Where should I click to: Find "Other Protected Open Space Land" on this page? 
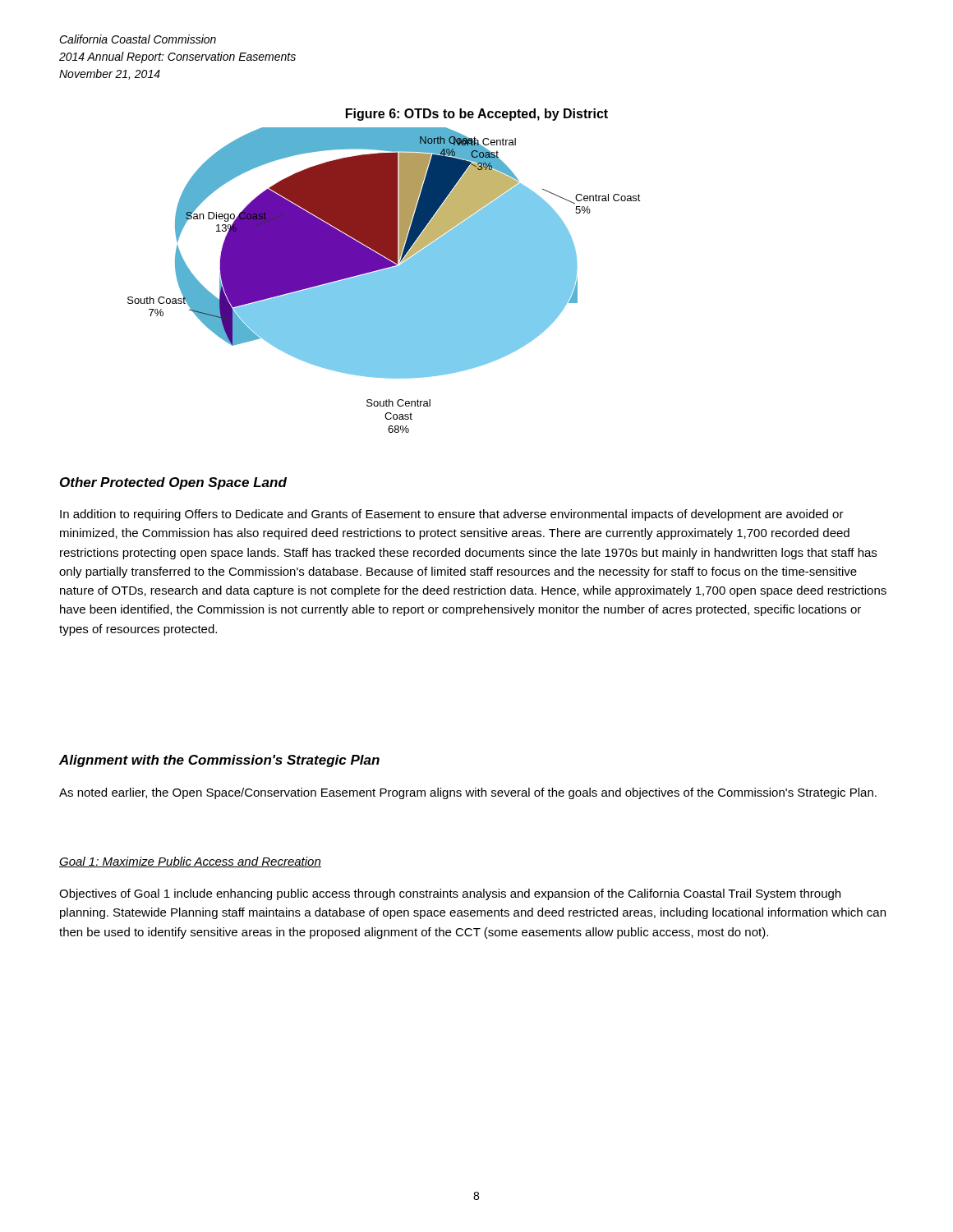pyautogui.click(x=173, y=483)
